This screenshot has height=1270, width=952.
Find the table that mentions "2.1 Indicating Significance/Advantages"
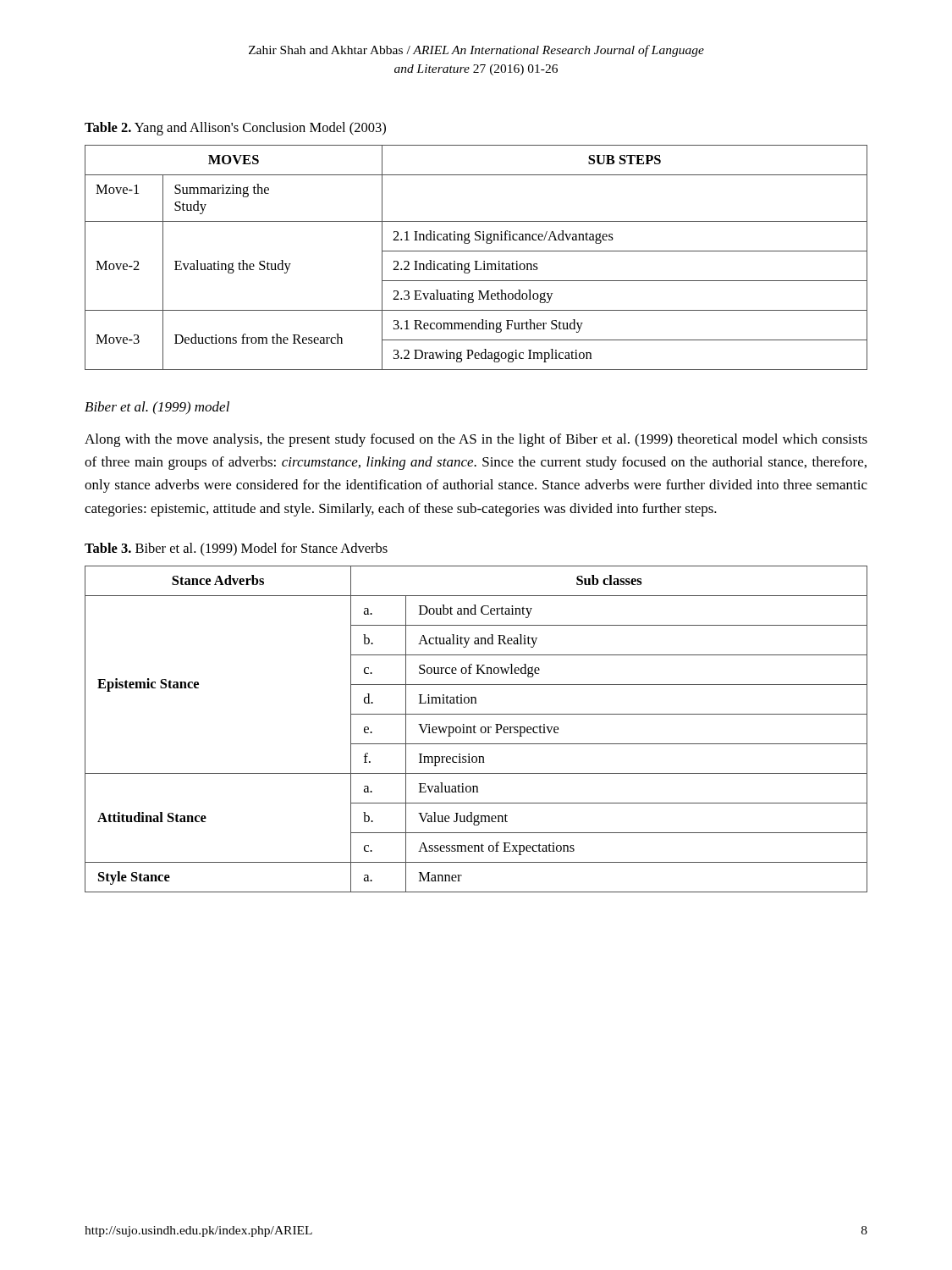click(476, 257)
